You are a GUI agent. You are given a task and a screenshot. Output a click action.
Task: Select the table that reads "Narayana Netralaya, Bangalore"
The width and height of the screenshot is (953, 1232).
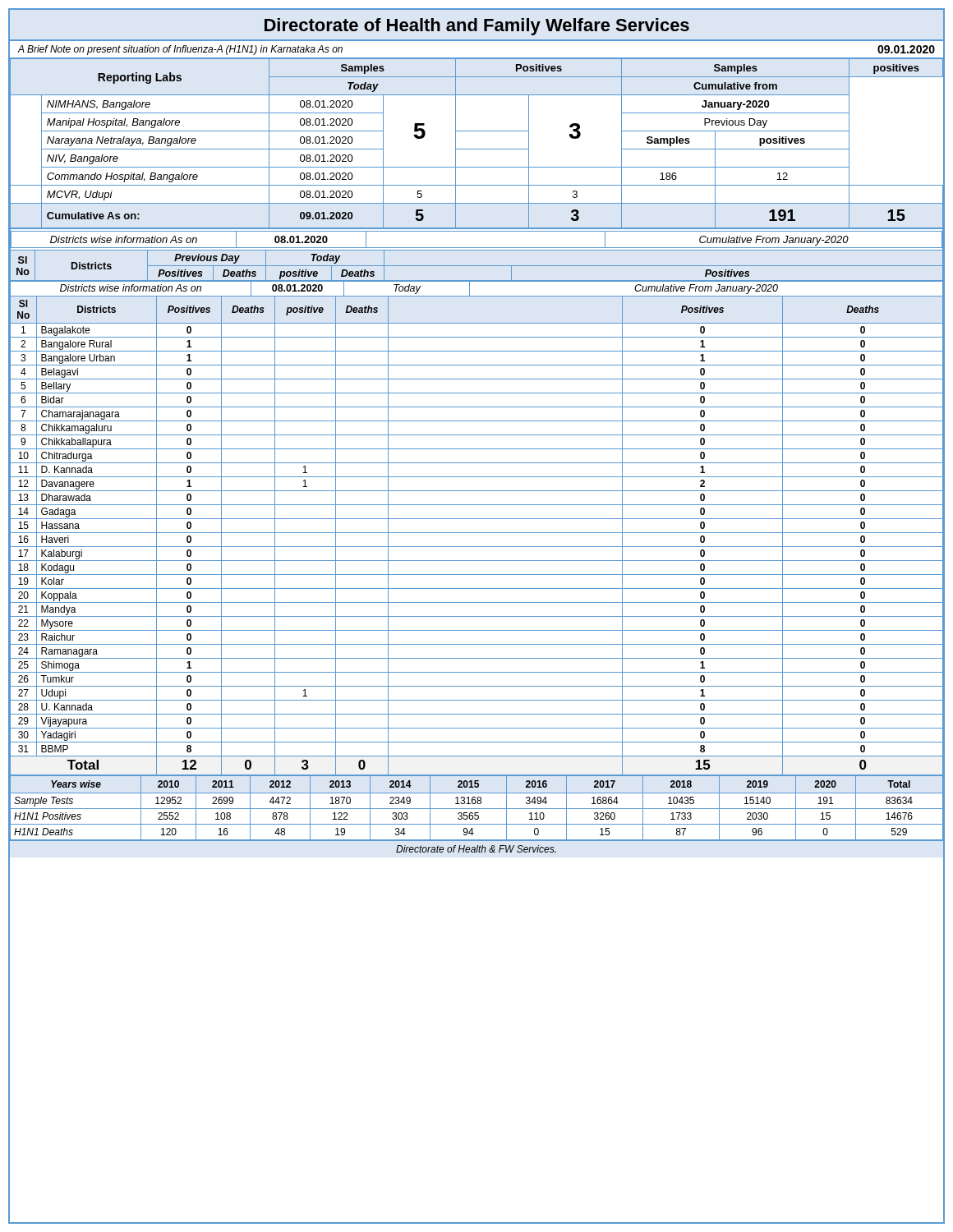click(x=476, y=143)
